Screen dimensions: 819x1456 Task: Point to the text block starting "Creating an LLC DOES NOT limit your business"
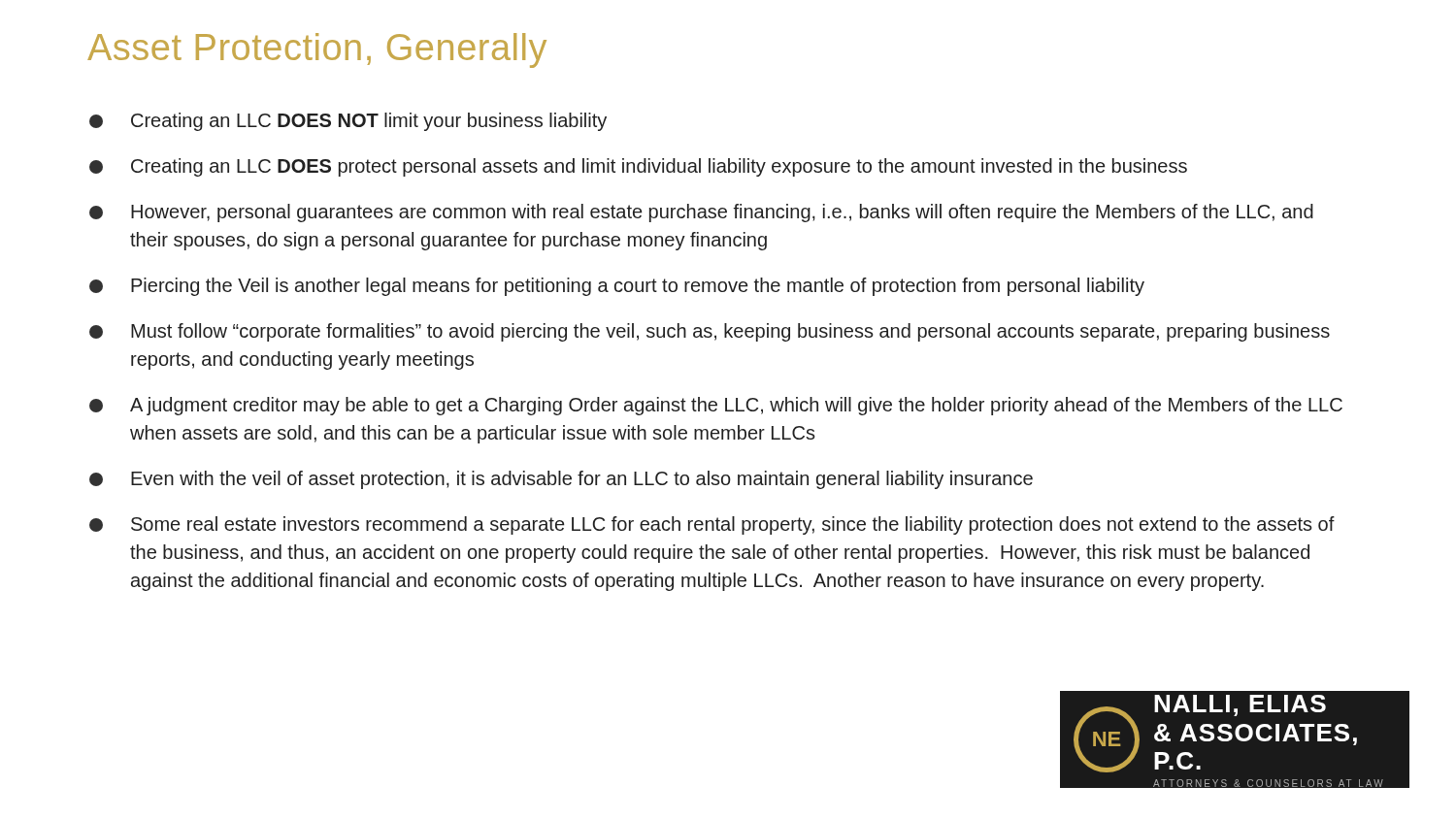(x=348, y=122)
